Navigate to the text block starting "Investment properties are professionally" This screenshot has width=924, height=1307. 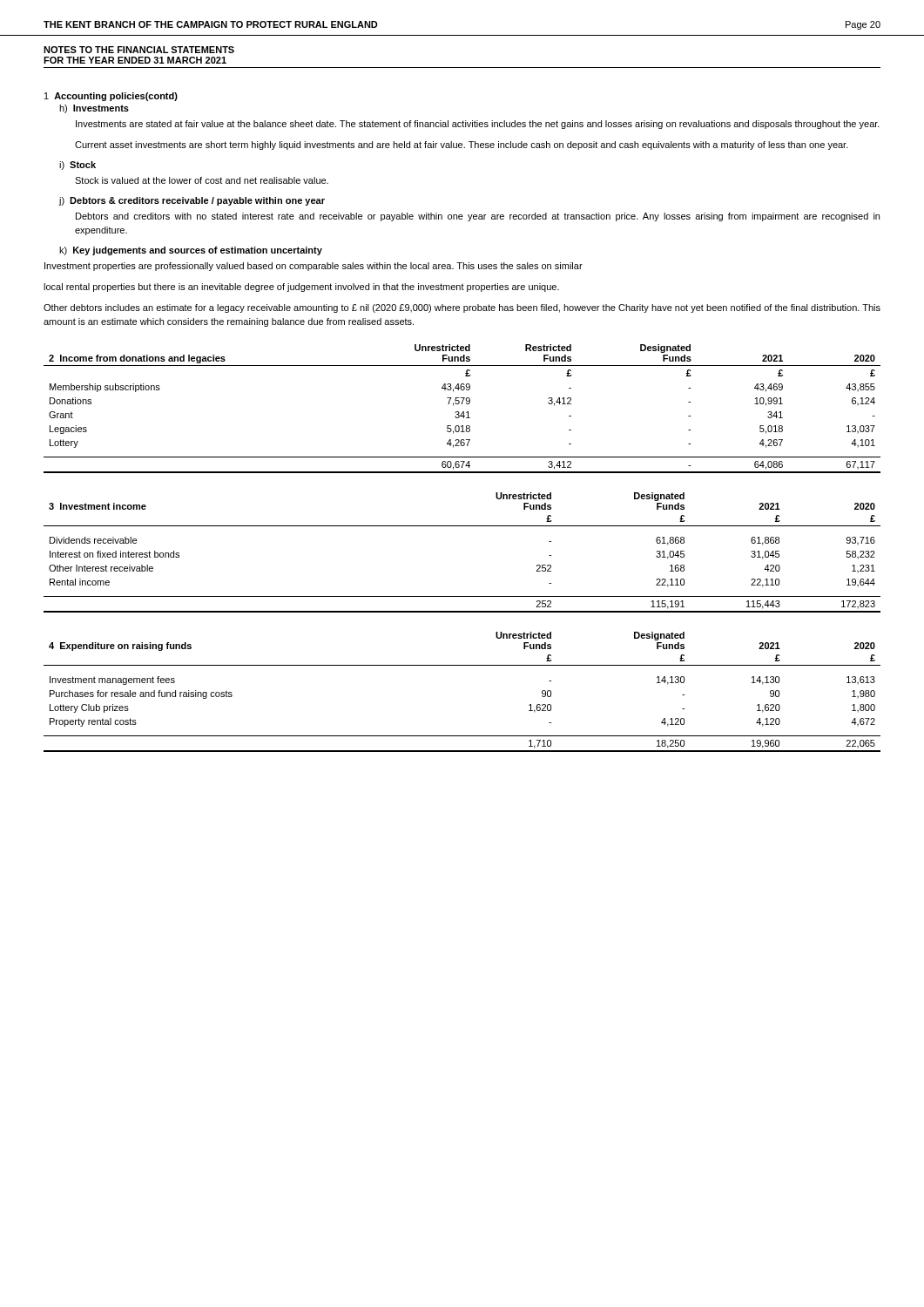tap(313, 265)
